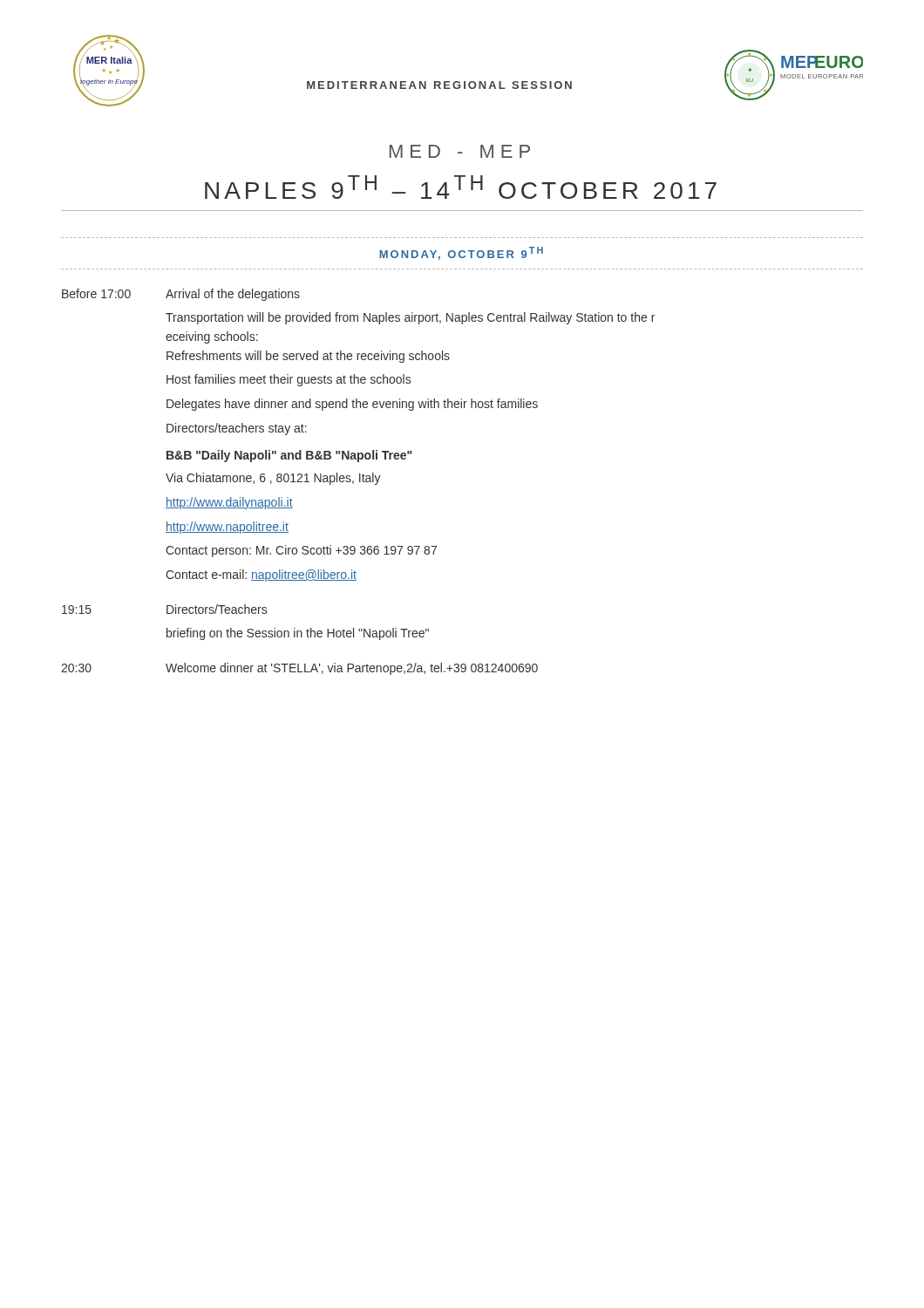This screenshot has width=924, height=1308.
Task: Find the block starting "NAPLES 9TH –"
Action: pyautogui.click(x=462, y=188)
